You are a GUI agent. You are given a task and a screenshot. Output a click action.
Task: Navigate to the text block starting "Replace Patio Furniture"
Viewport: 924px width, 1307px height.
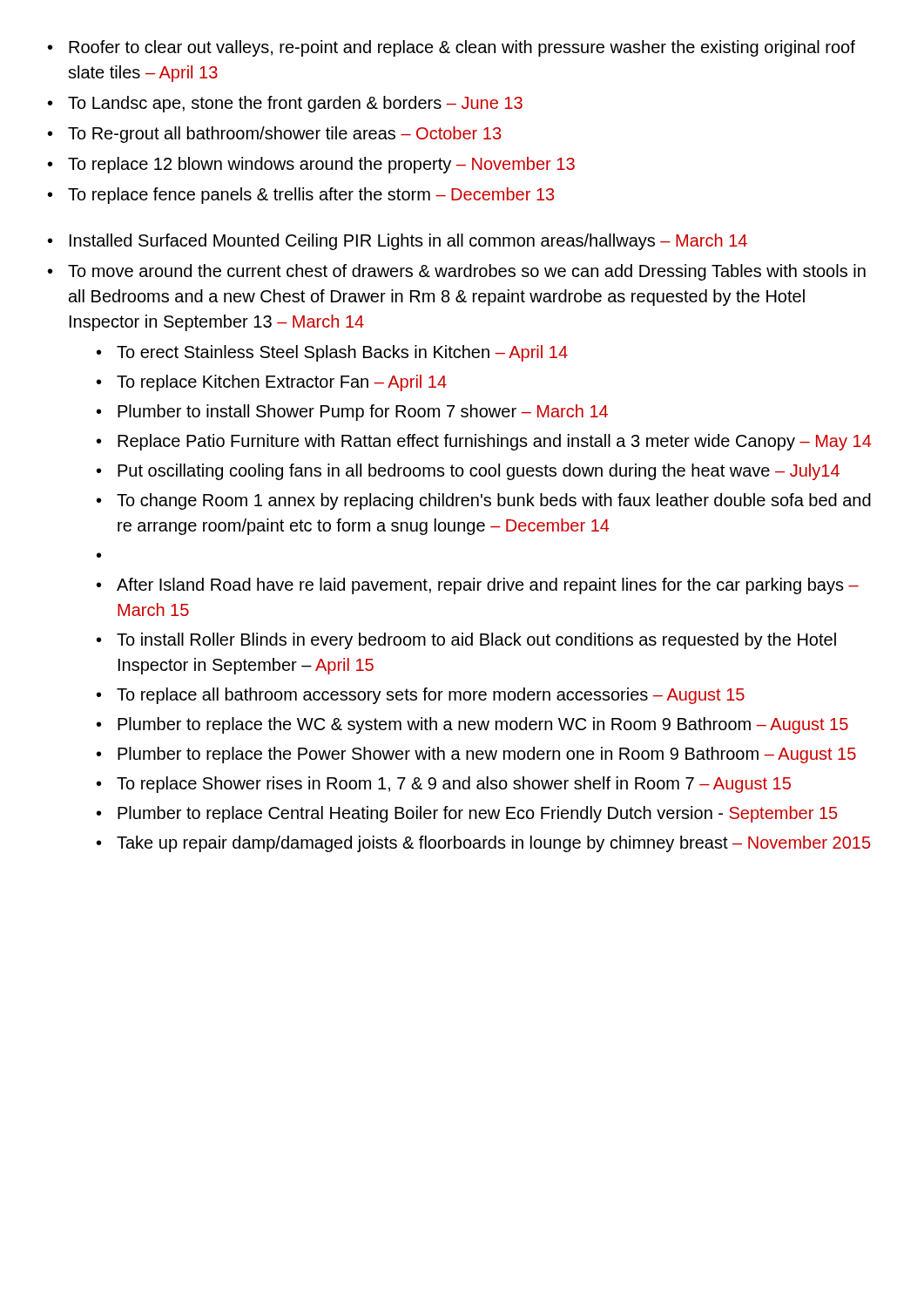[x=494, y=441]
